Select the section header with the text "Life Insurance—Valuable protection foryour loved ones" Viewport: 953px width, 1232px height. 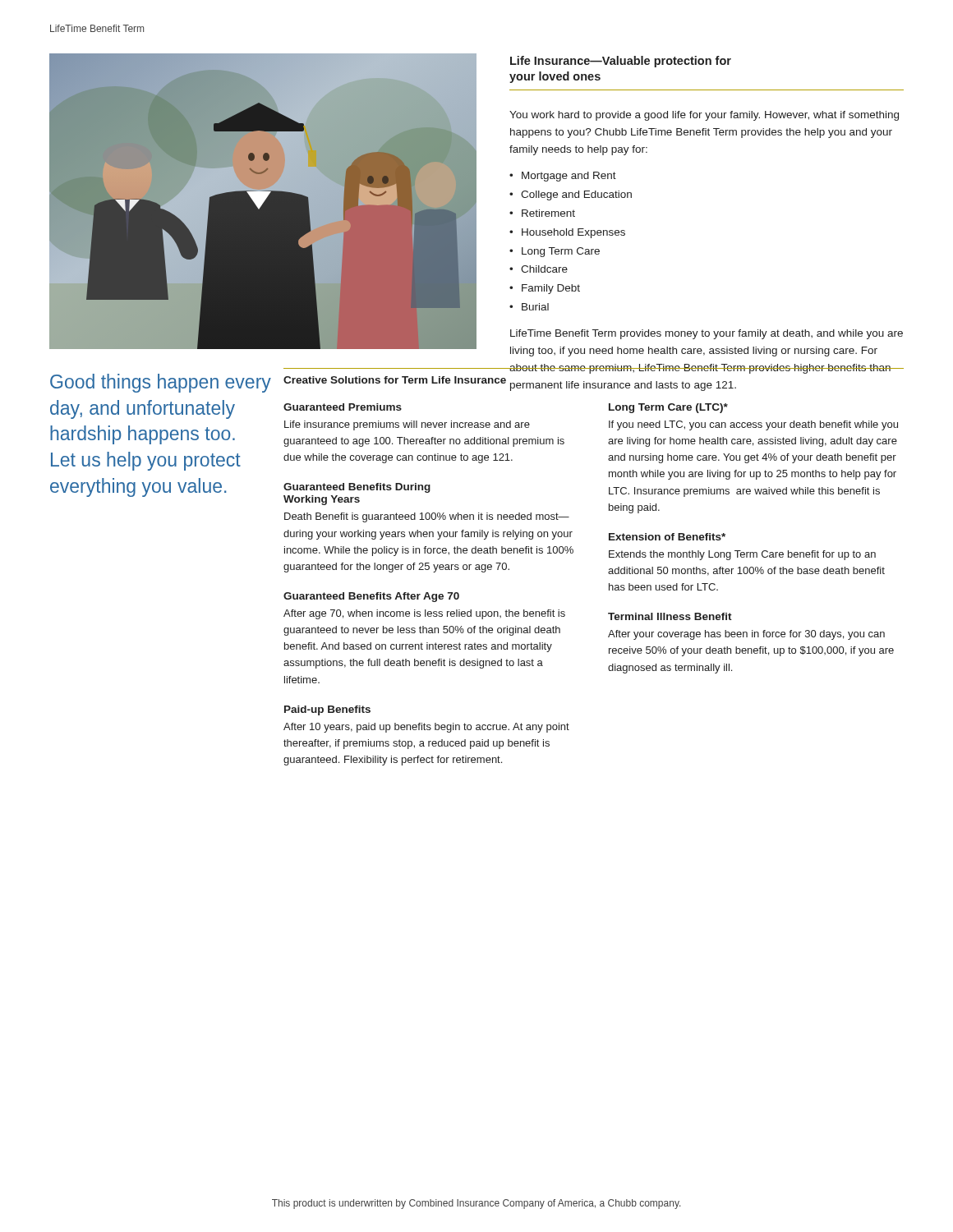(x=707, y=72)
